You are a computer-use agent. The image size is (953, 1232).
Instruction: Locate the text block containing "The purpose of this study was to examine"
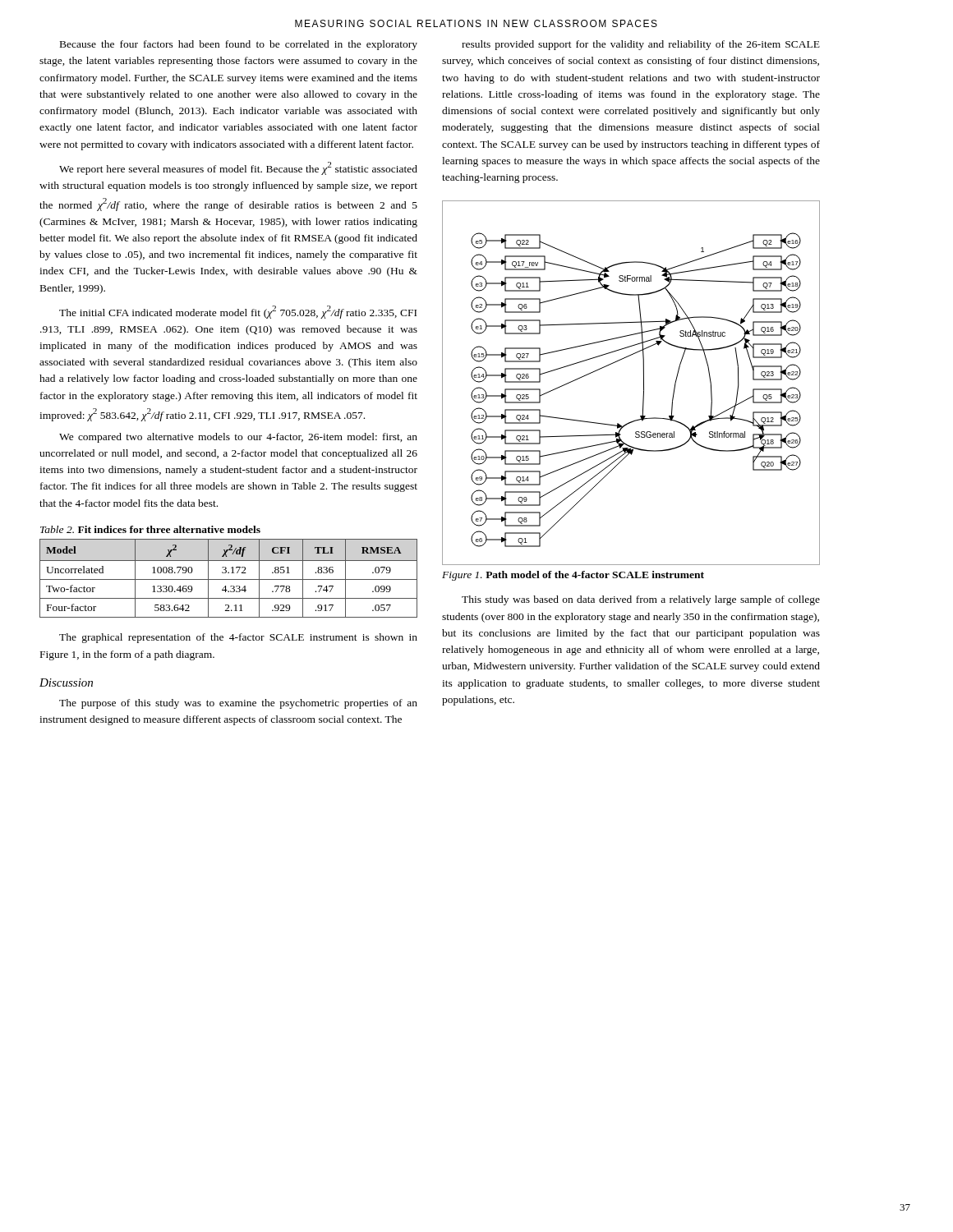[228, 711]
